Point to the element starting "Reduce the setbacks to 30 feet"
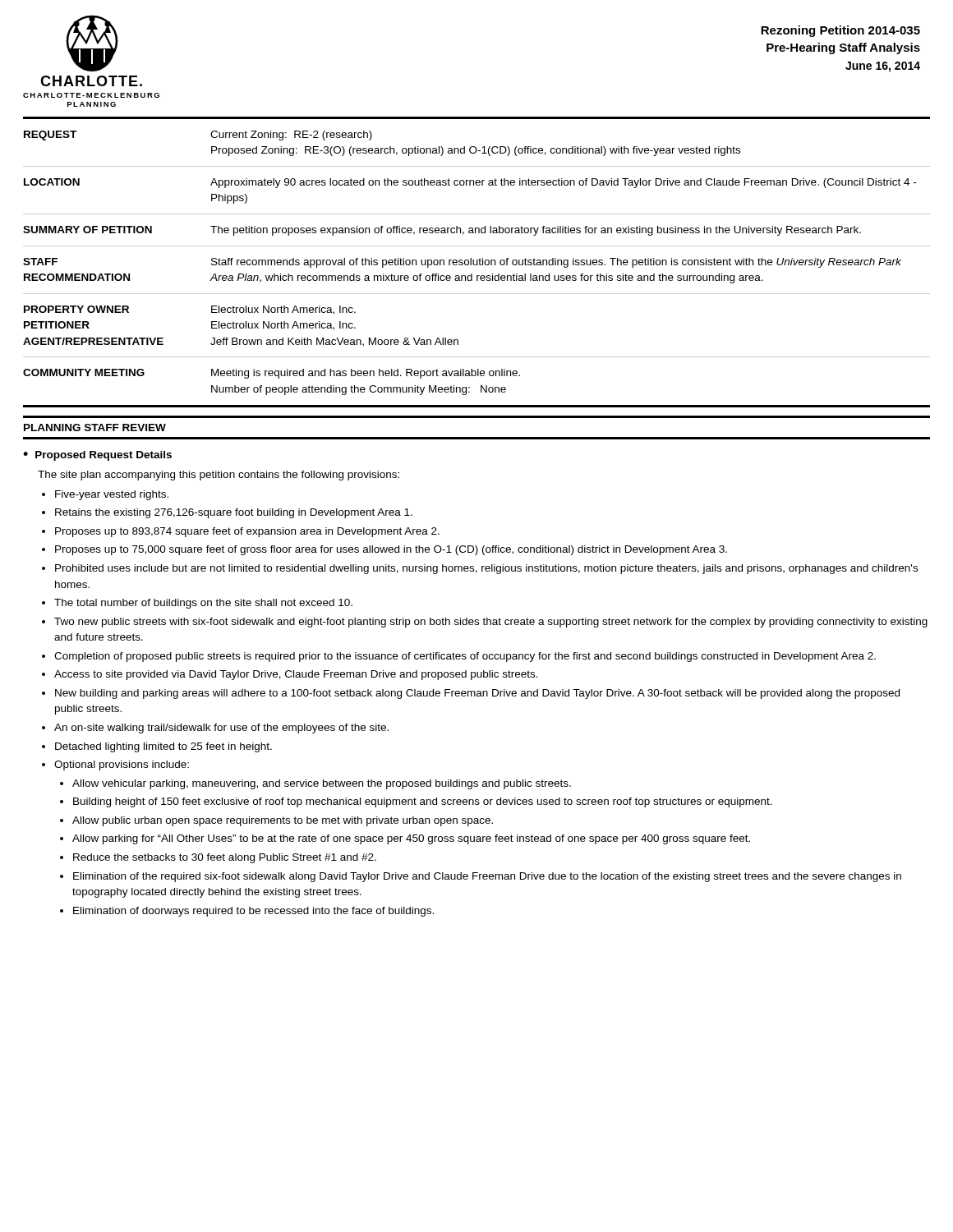This screenshot has height=1232, width=953. (x=225, y=857)
